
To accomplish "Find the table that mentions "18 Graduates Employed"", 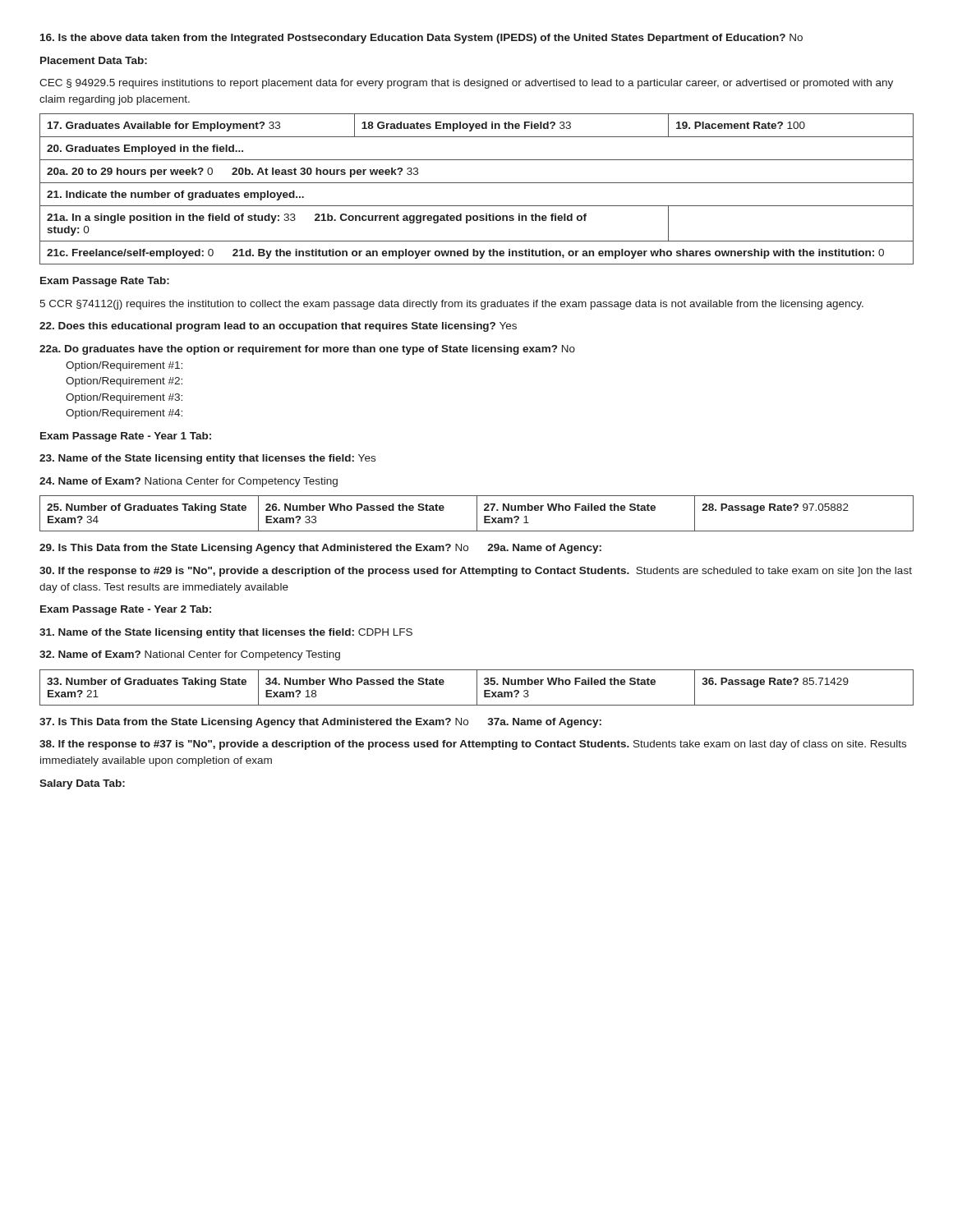I will coord(476,189).
